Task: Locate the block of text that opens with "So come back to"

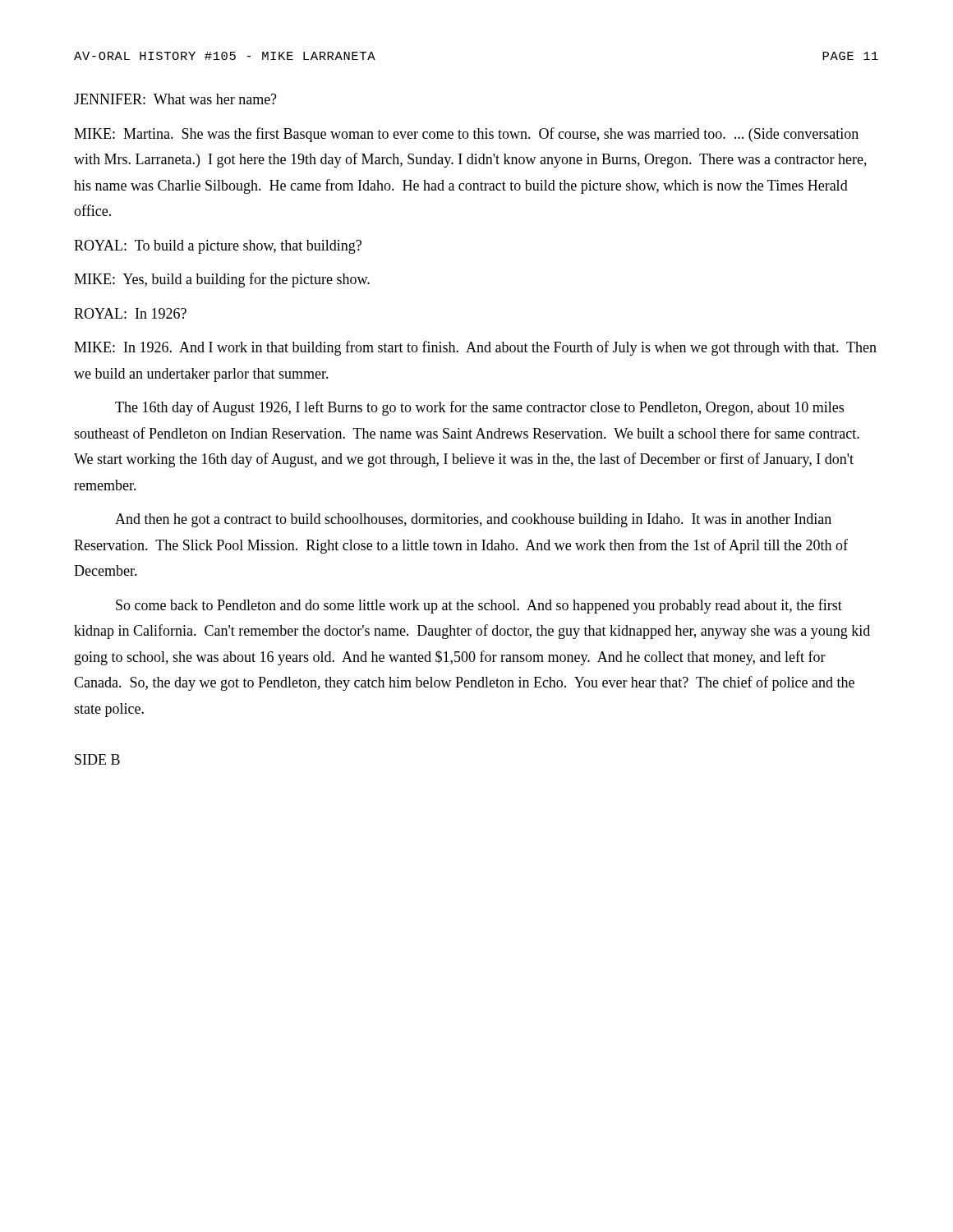Action: point(472,657)
